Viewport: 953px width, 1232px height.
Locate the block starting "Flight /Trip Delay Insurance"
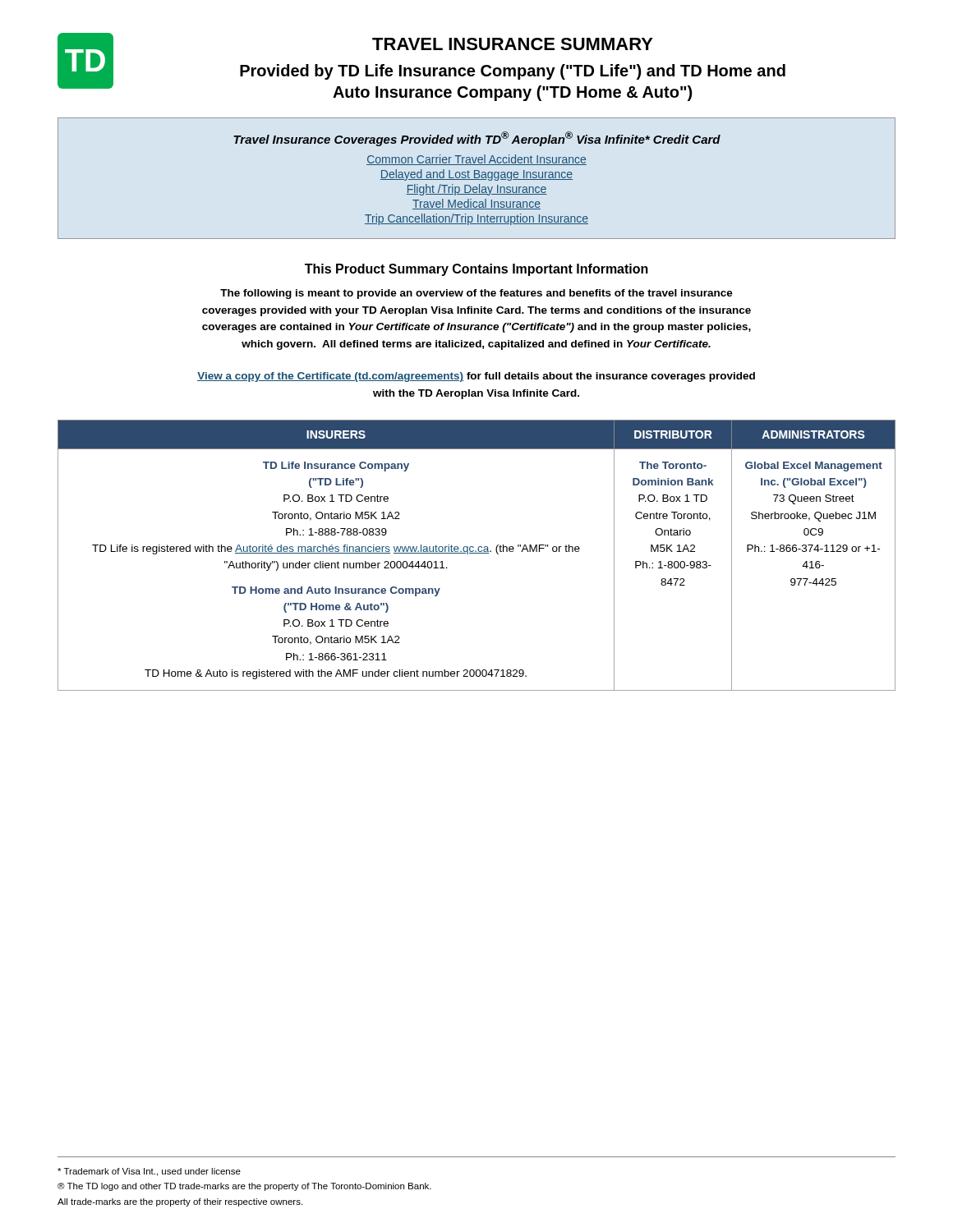(x=476, y=189)
